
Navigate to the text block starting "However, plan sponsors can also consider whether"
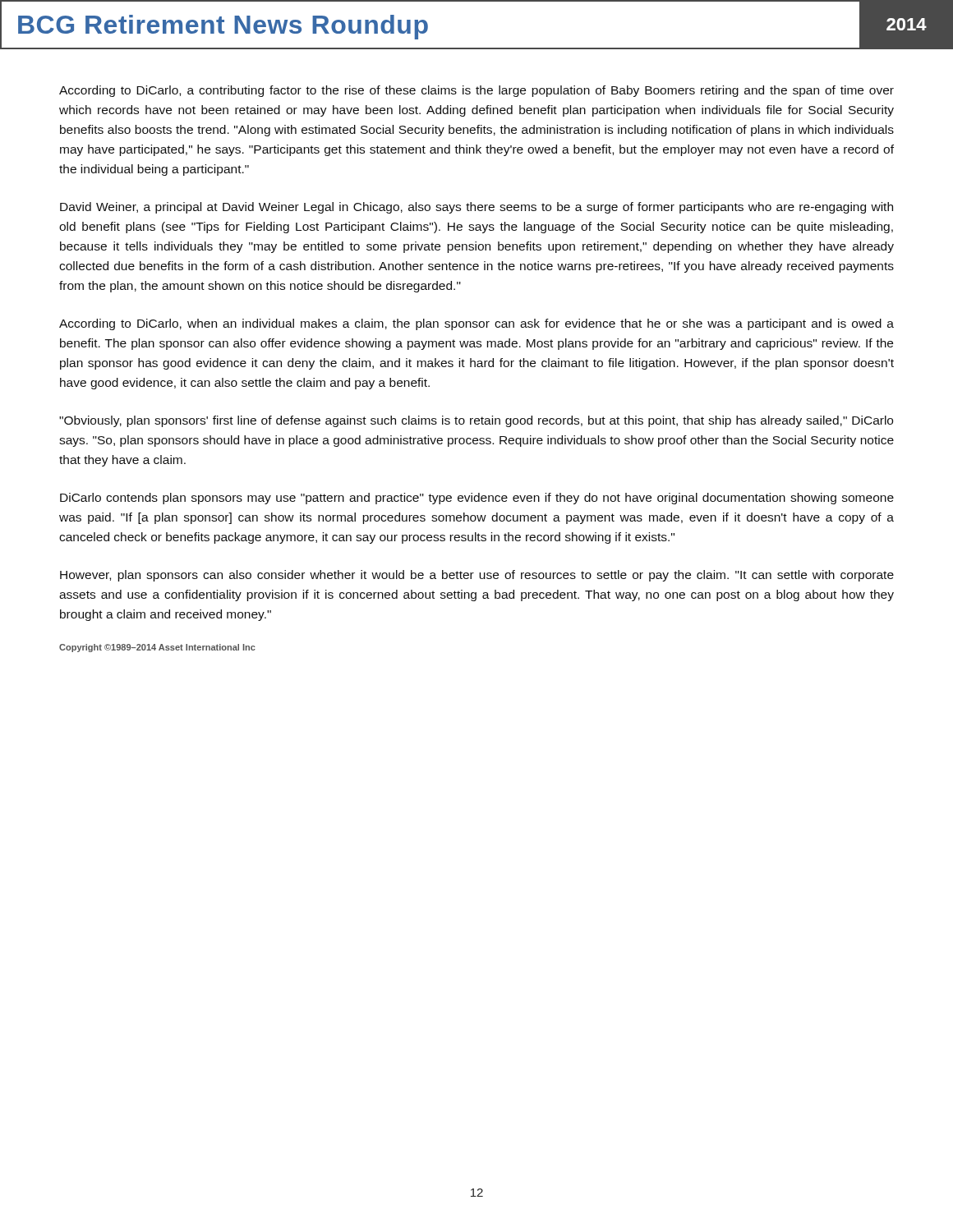click(476, 595)
